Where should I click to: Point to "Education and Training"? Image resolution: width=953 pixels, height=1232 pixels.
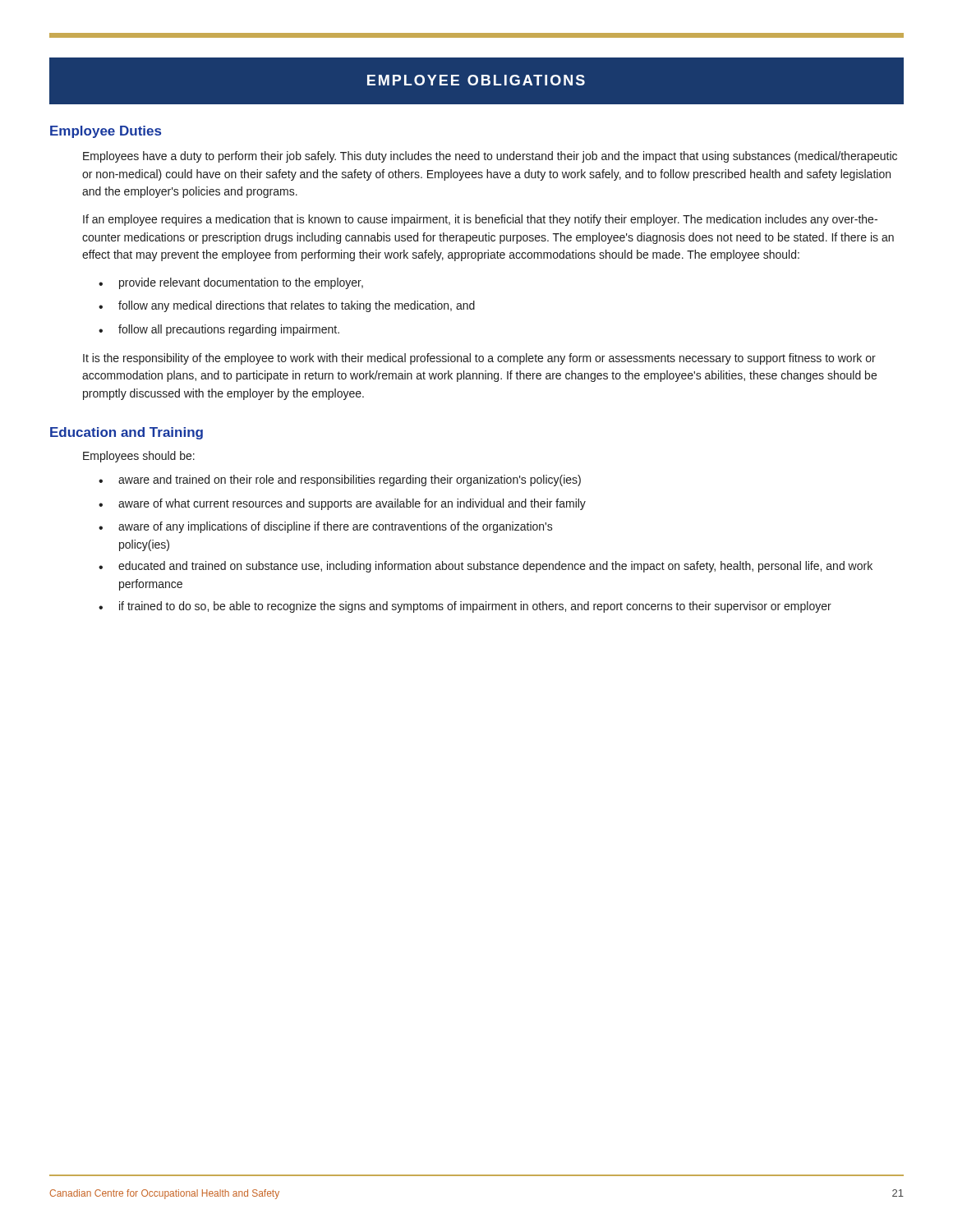coord(127,432)
